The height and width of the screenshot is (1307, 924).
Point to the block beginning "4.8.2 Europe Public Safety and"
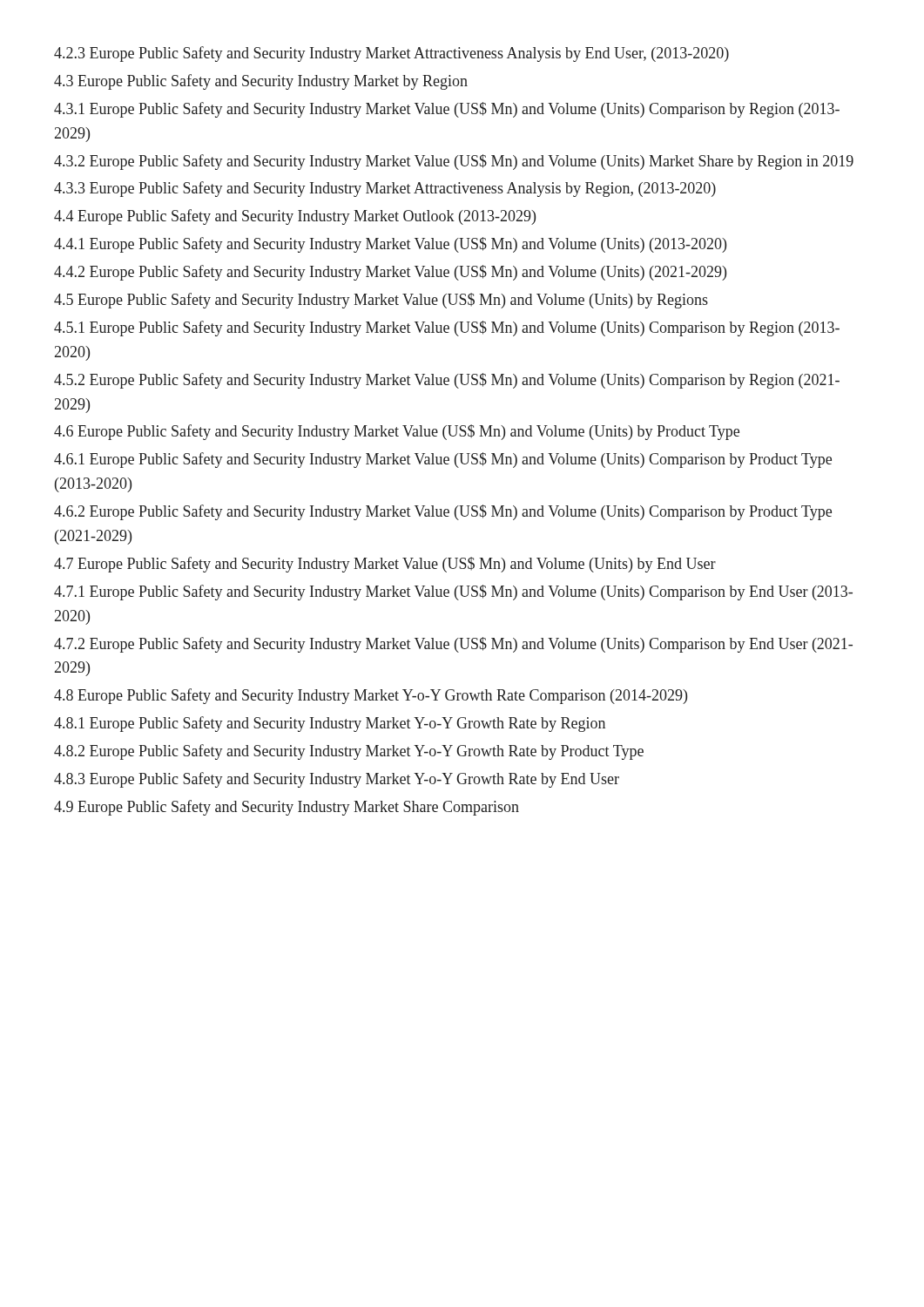pos(462,752)
